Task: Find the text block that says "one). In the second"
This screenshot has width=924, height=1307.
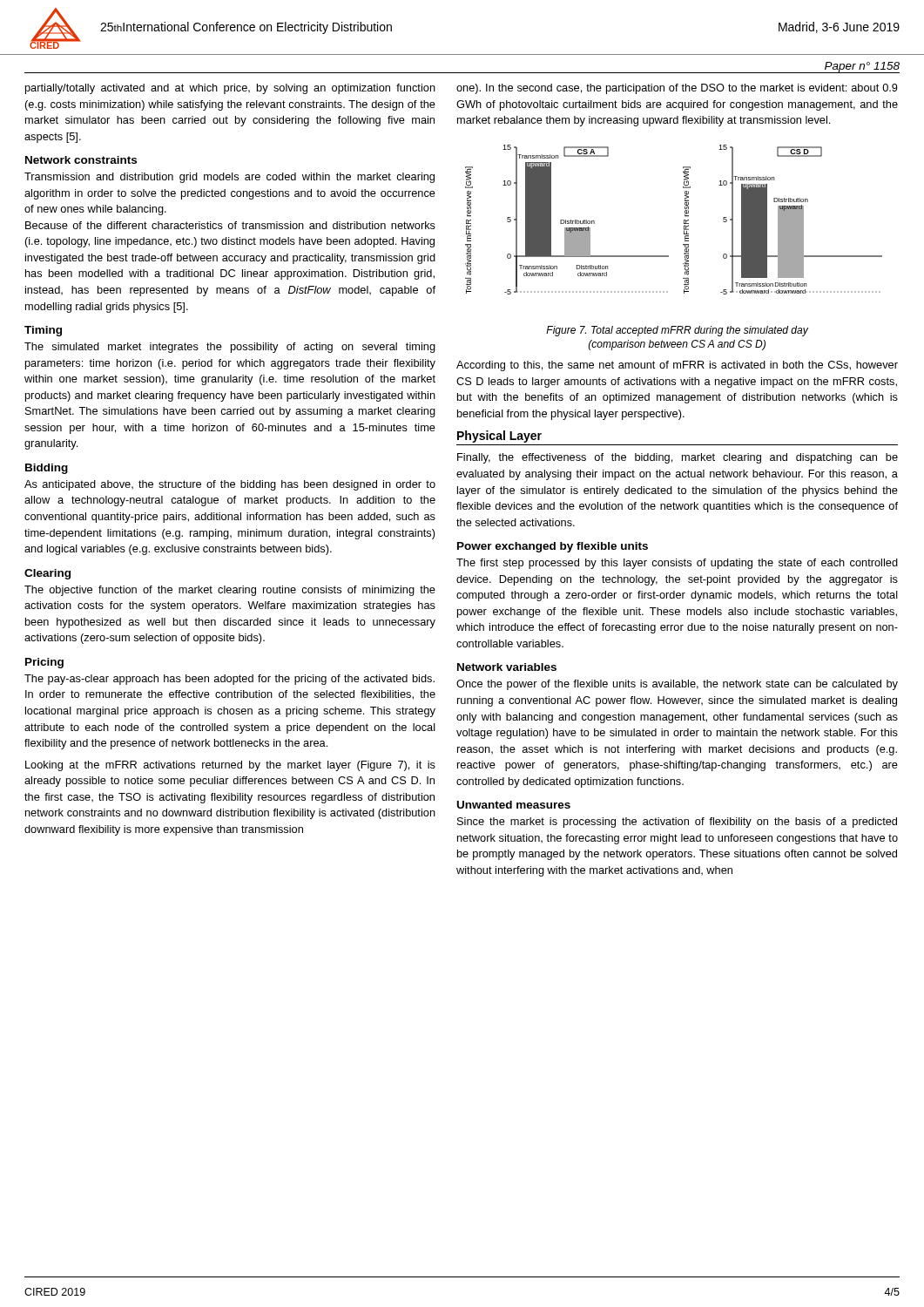Action: tap(677, 104)
